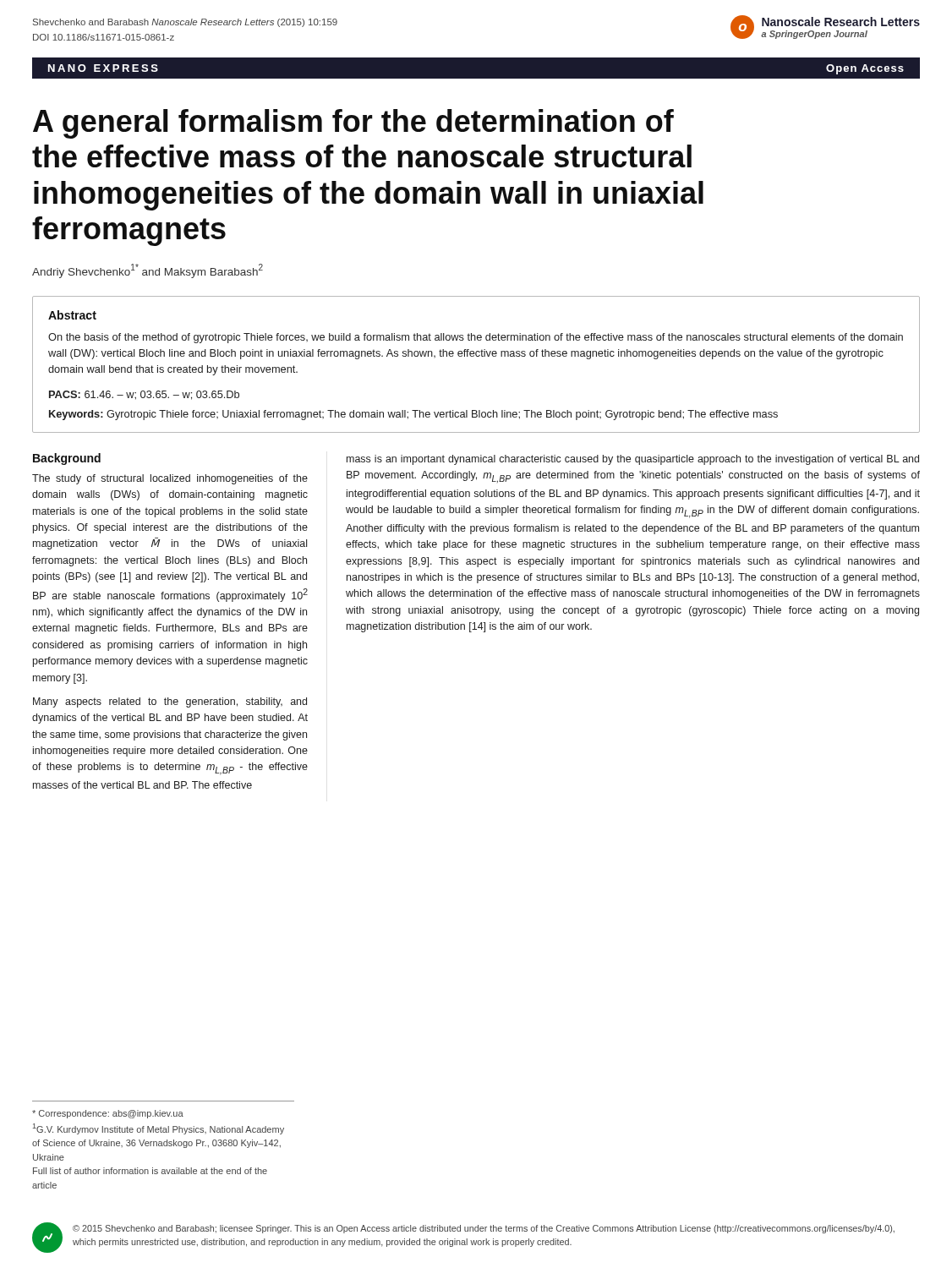The width and height of the screenshot is (952, 1268).
Task: Find the section header containing "NANO EXPRESS"
Action: [x=104, y=68]
